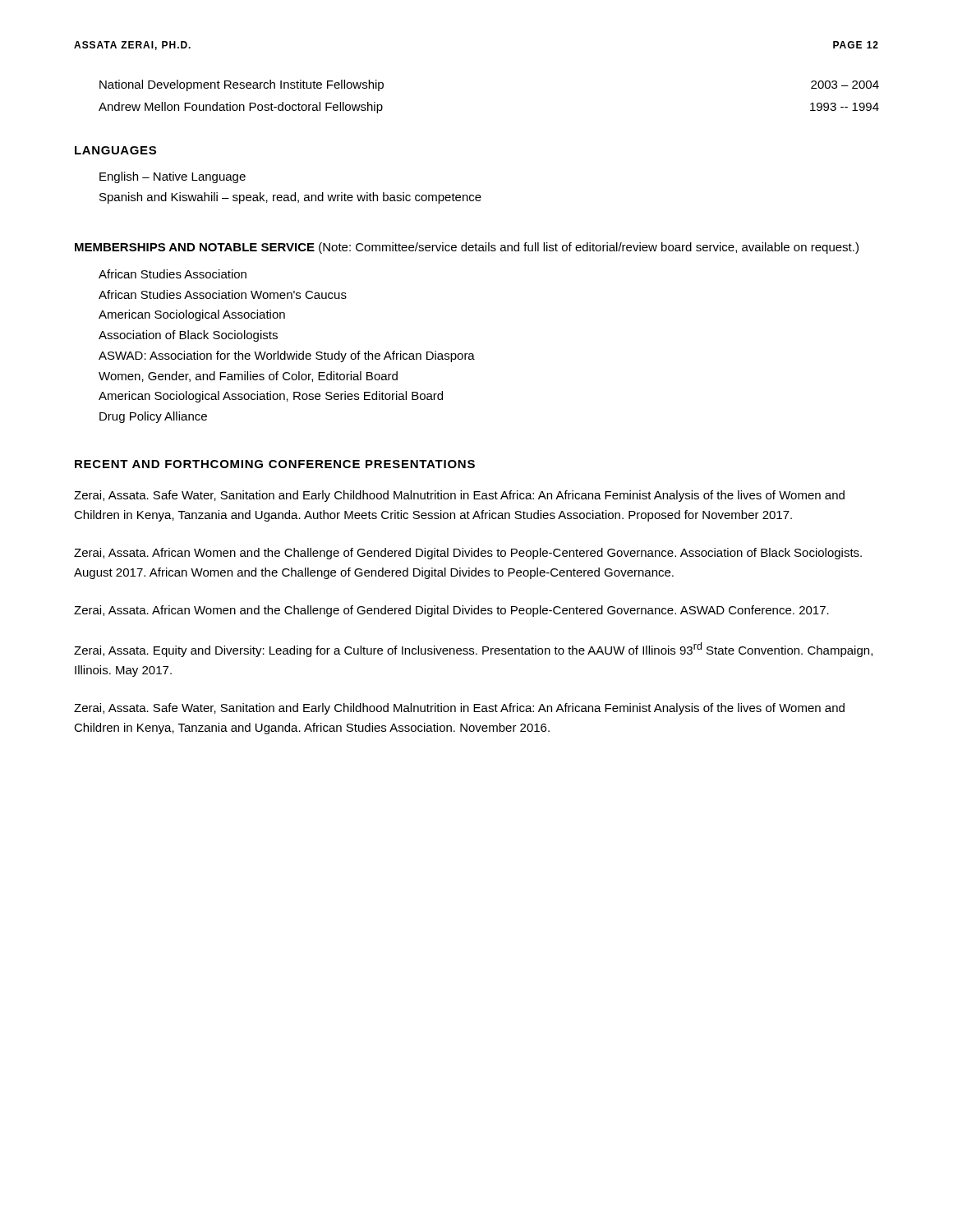Click on the element starting "English – Native Language"
Image resolution: width=953 pixels, height=1232 pixels.
pyautogui.click(x=172, y=176)
